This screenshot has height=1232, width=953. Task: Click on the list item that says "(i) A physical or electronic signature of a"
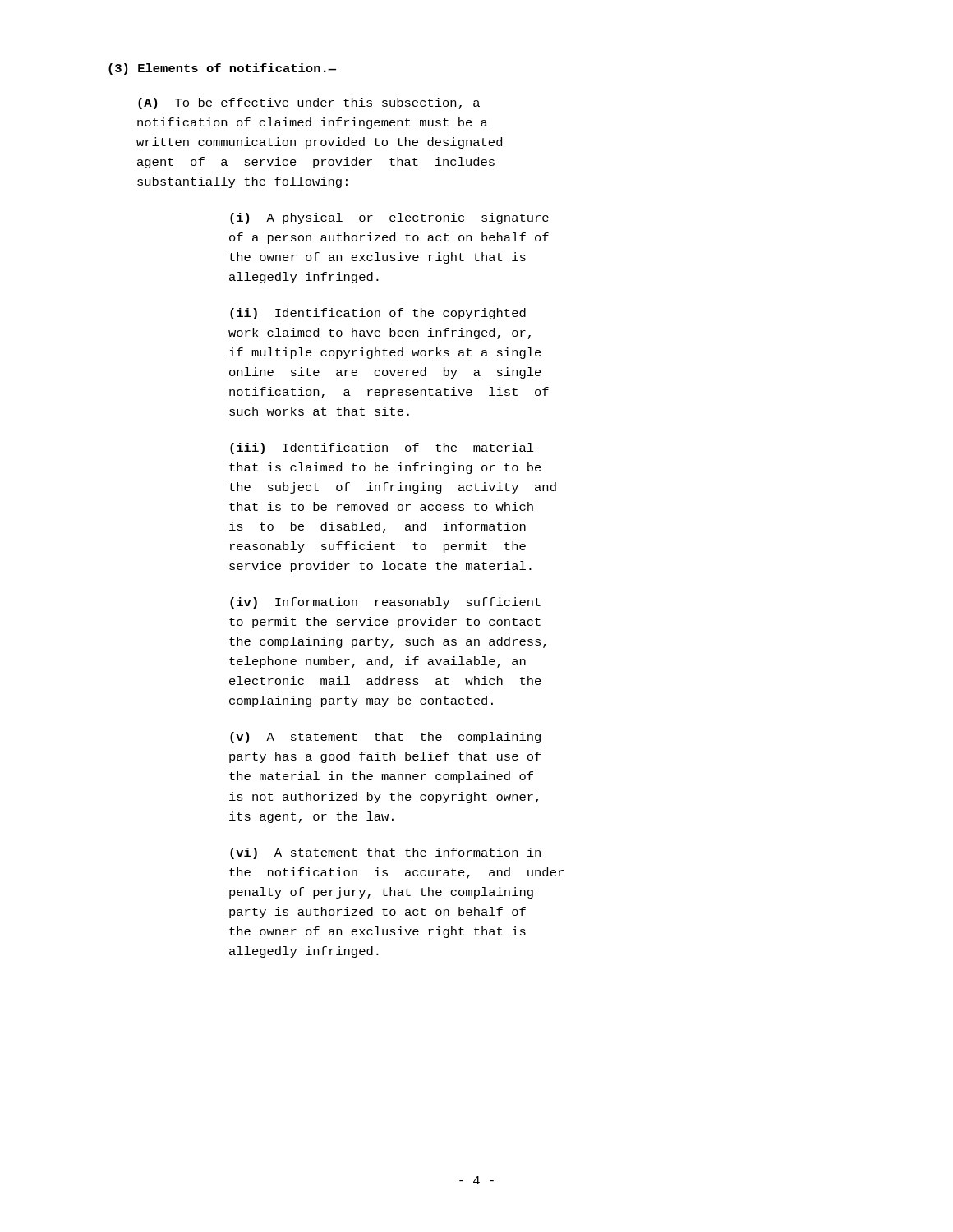coord(389,248)
